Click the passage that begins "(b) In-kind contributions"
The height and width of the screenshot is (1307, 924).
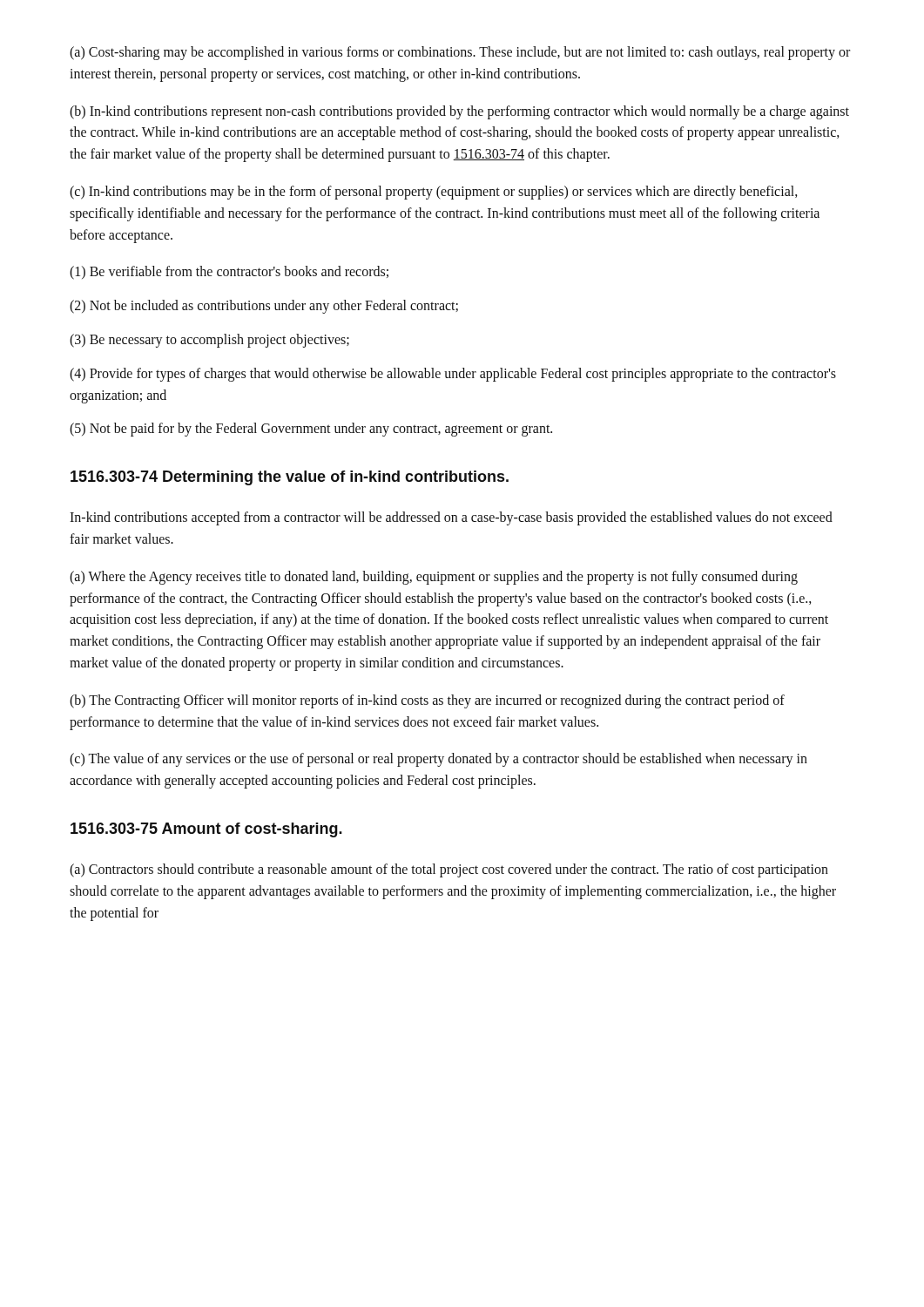[x=459, y=132]
